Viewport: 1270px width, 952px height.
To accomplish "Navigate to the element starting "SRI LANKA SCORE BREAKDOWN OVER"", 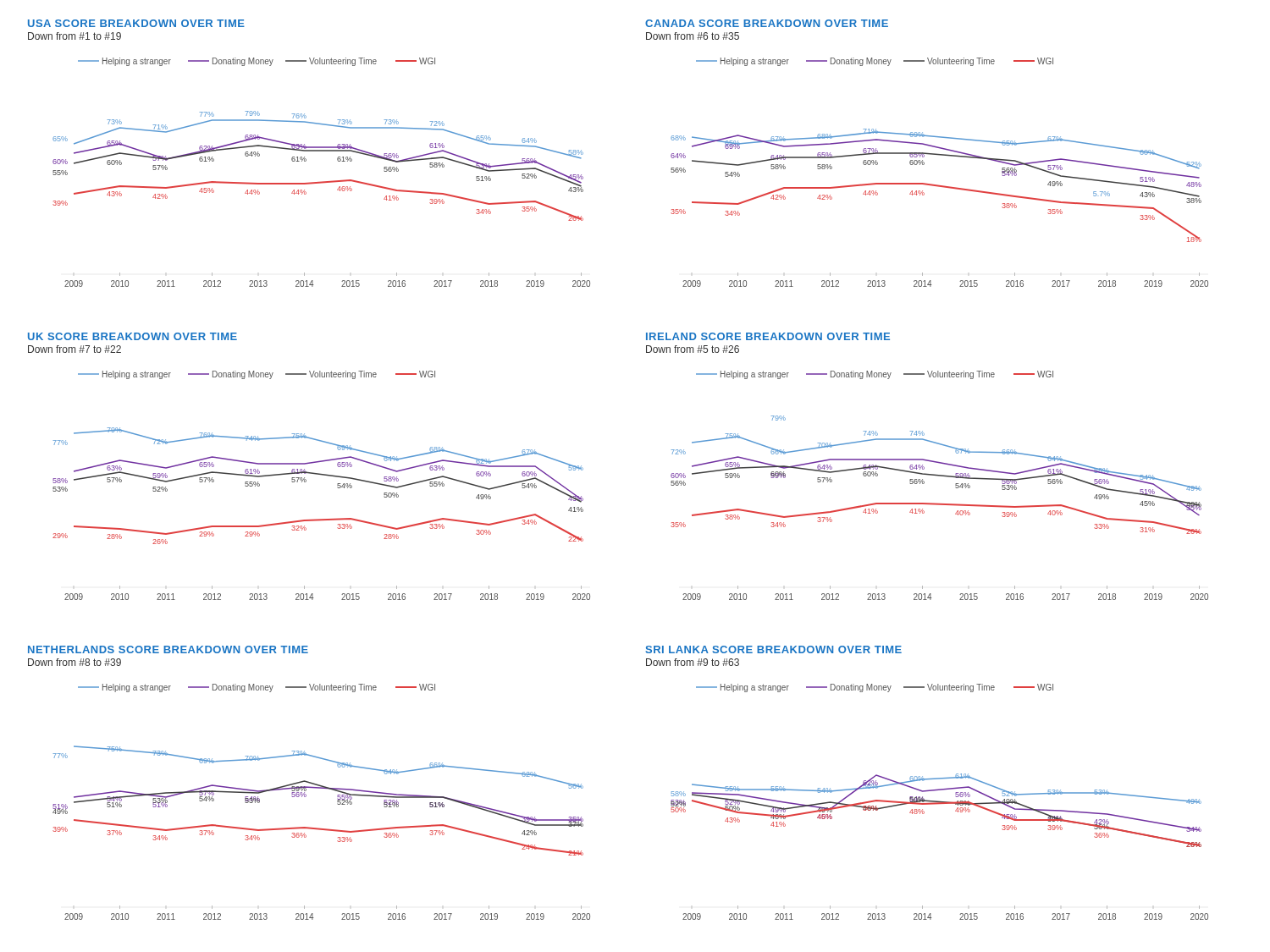I will click(x=774, y=650).
